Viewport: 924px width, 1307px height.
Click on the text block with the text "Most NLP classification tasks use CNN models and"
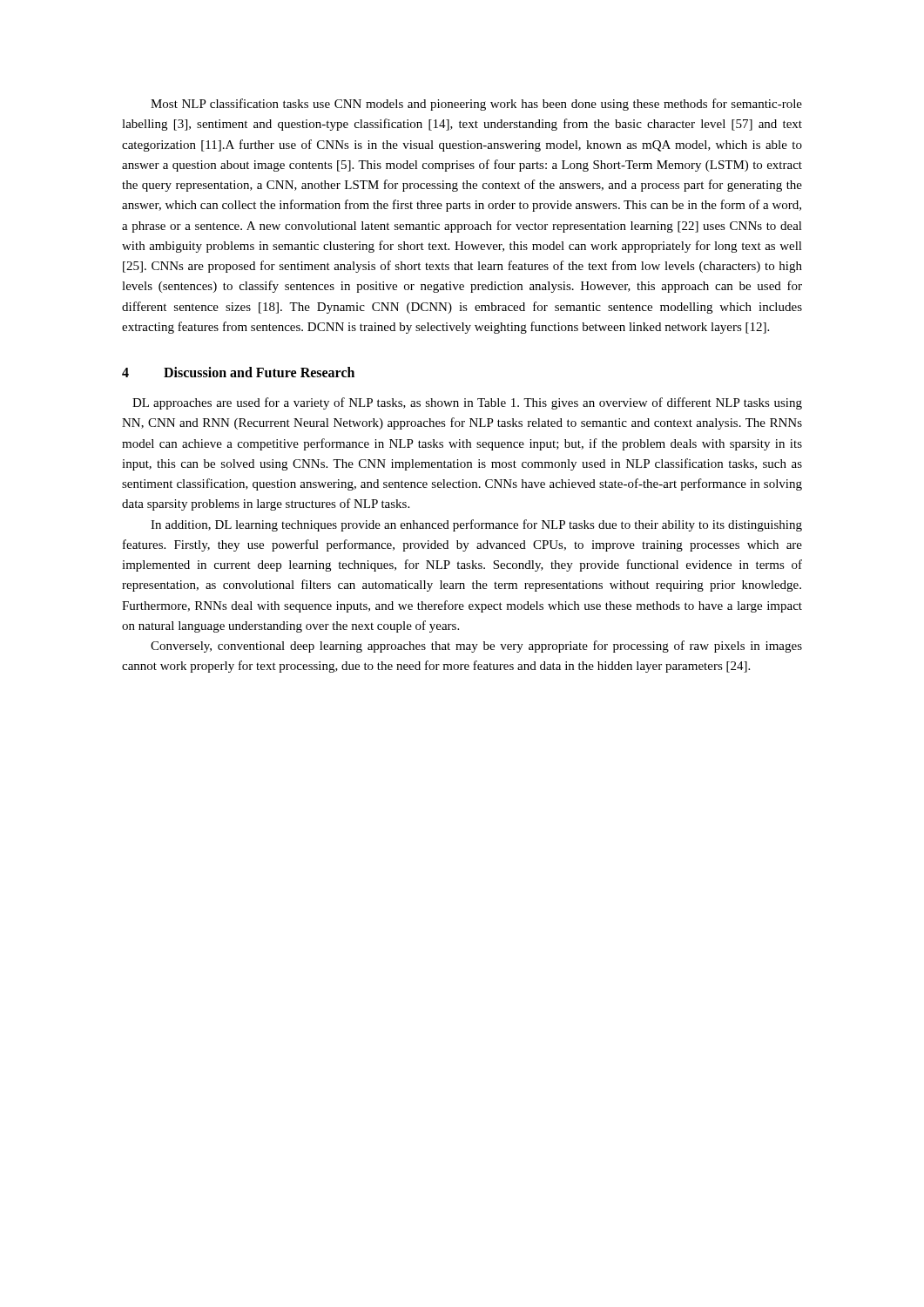(462, 216)
